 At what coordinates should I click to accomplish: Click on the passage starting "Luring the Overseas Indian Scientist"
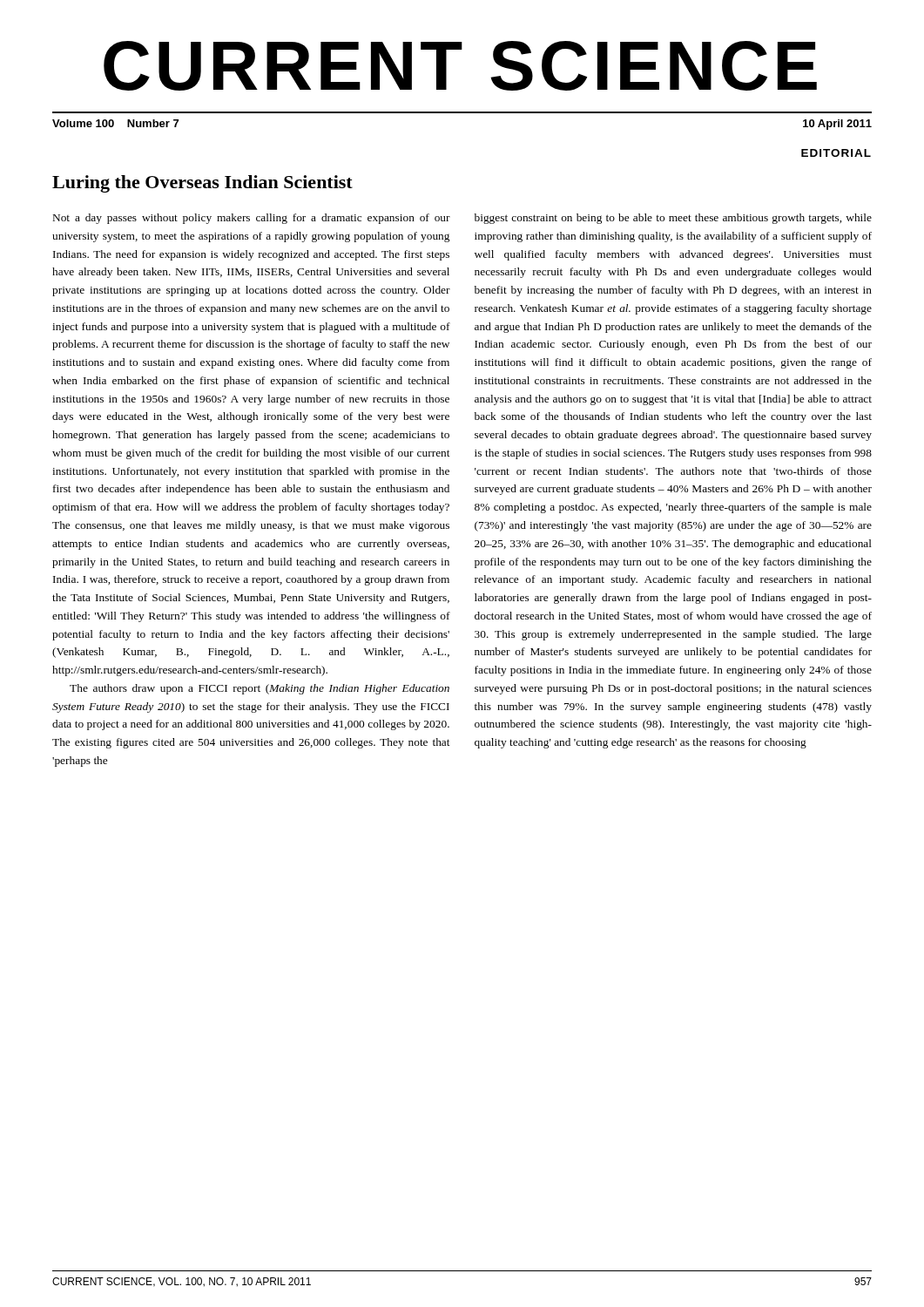[x=202, y=182]
